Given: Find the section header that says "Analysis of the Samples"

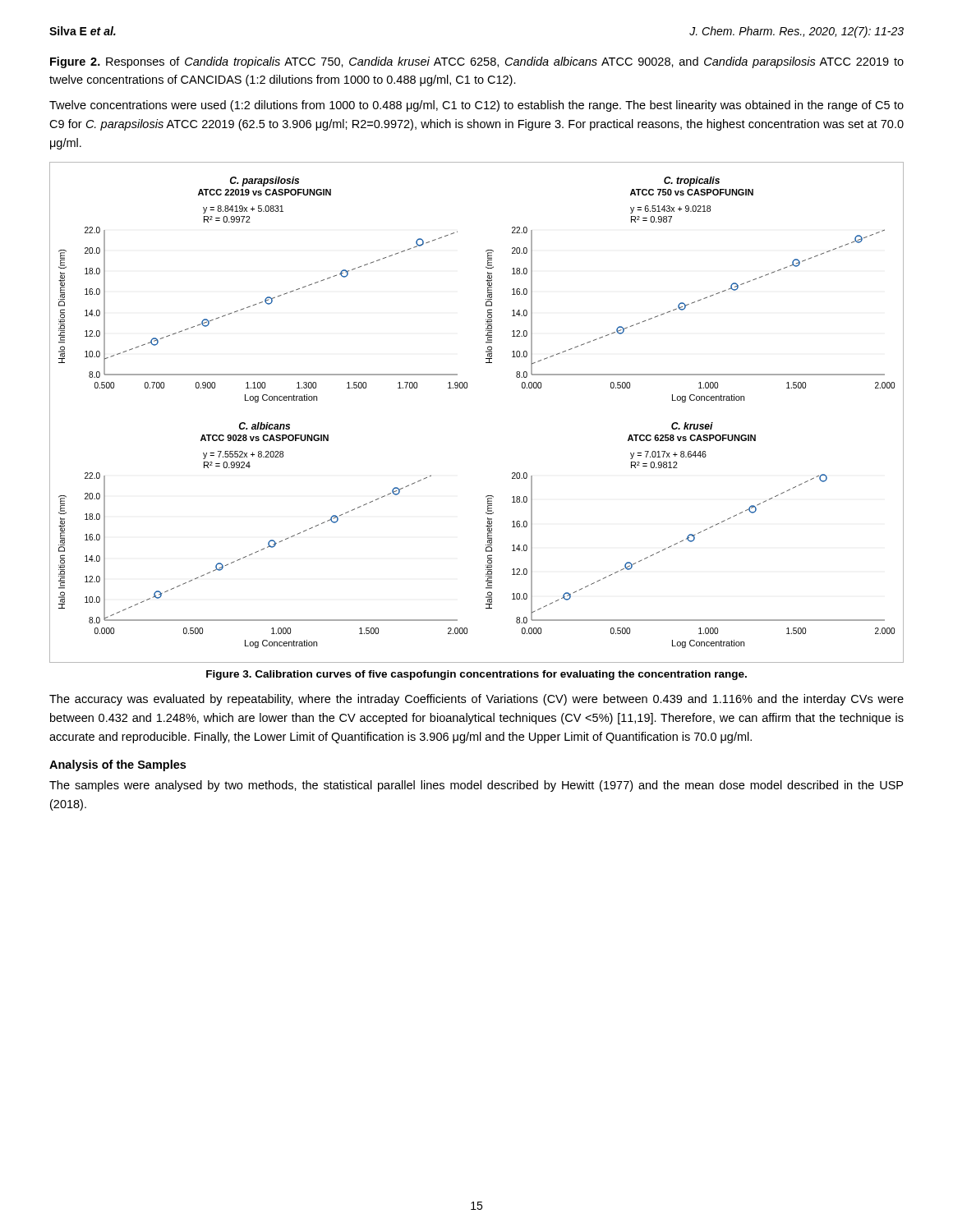Looking at the screenshot, I should tap(118, 765).
